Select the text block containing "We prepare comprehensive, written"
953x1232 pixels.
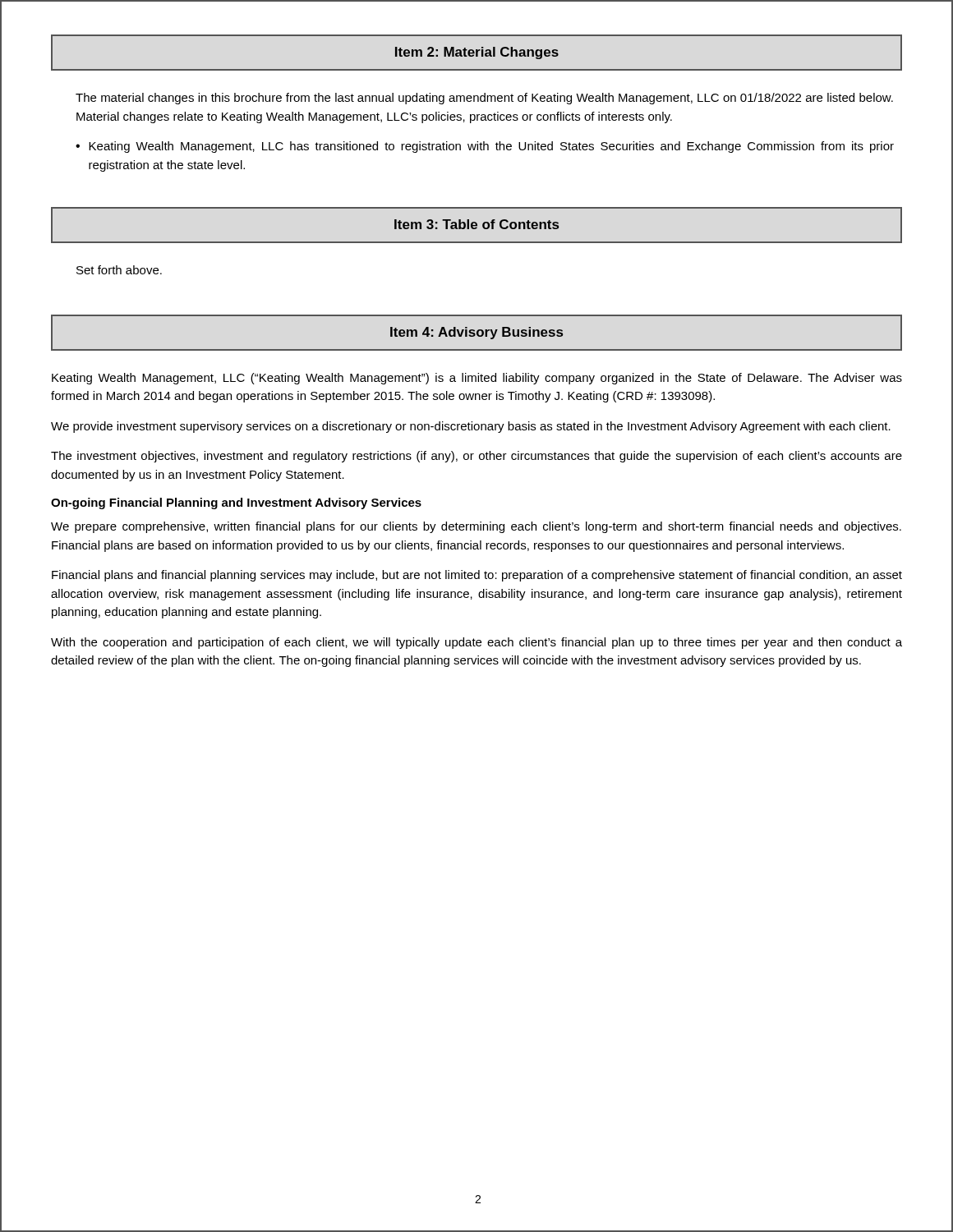coord(476,535)
